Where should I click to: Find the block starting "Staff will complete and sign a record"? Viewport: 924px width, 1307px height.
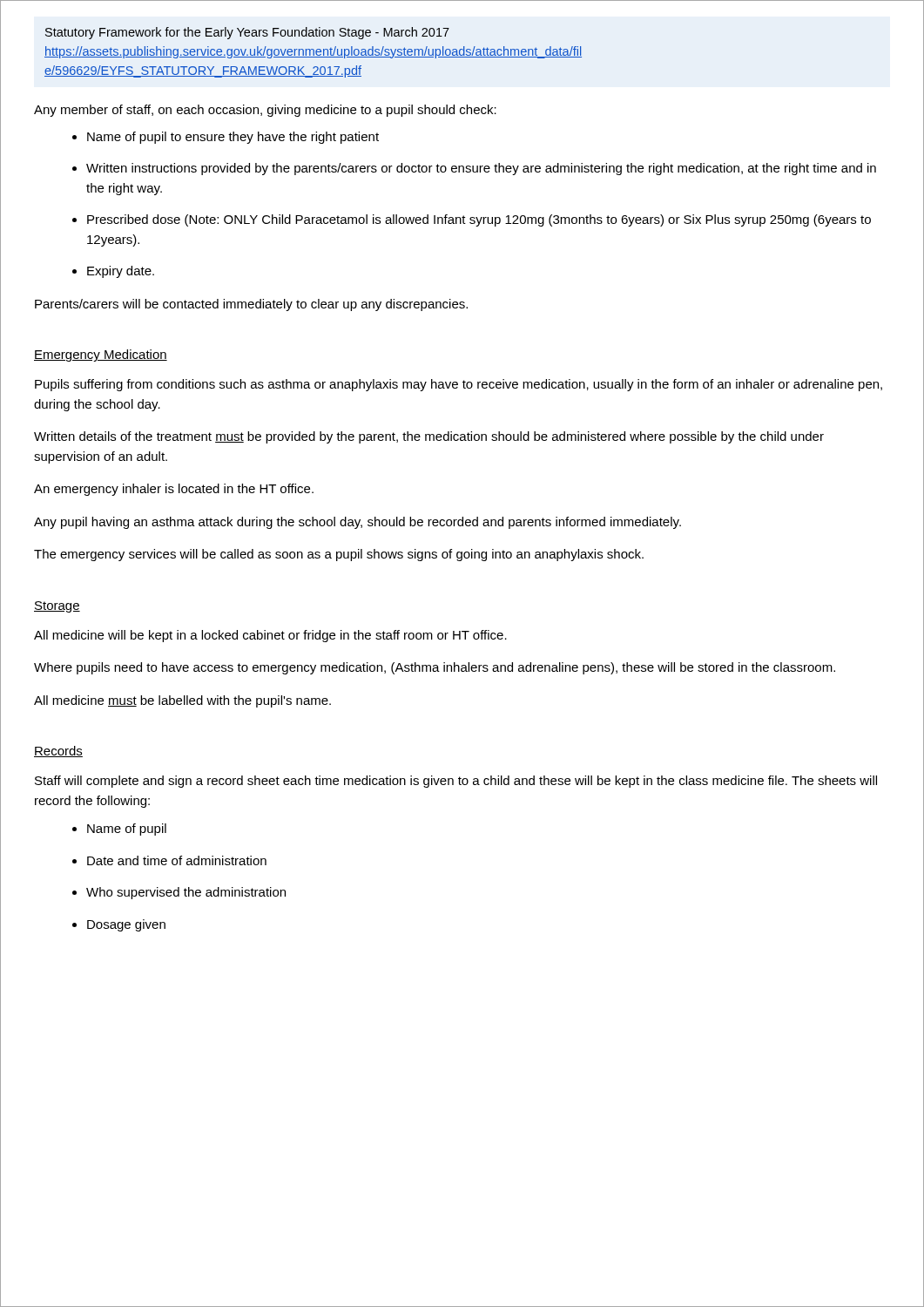click(x=462, y=791)
